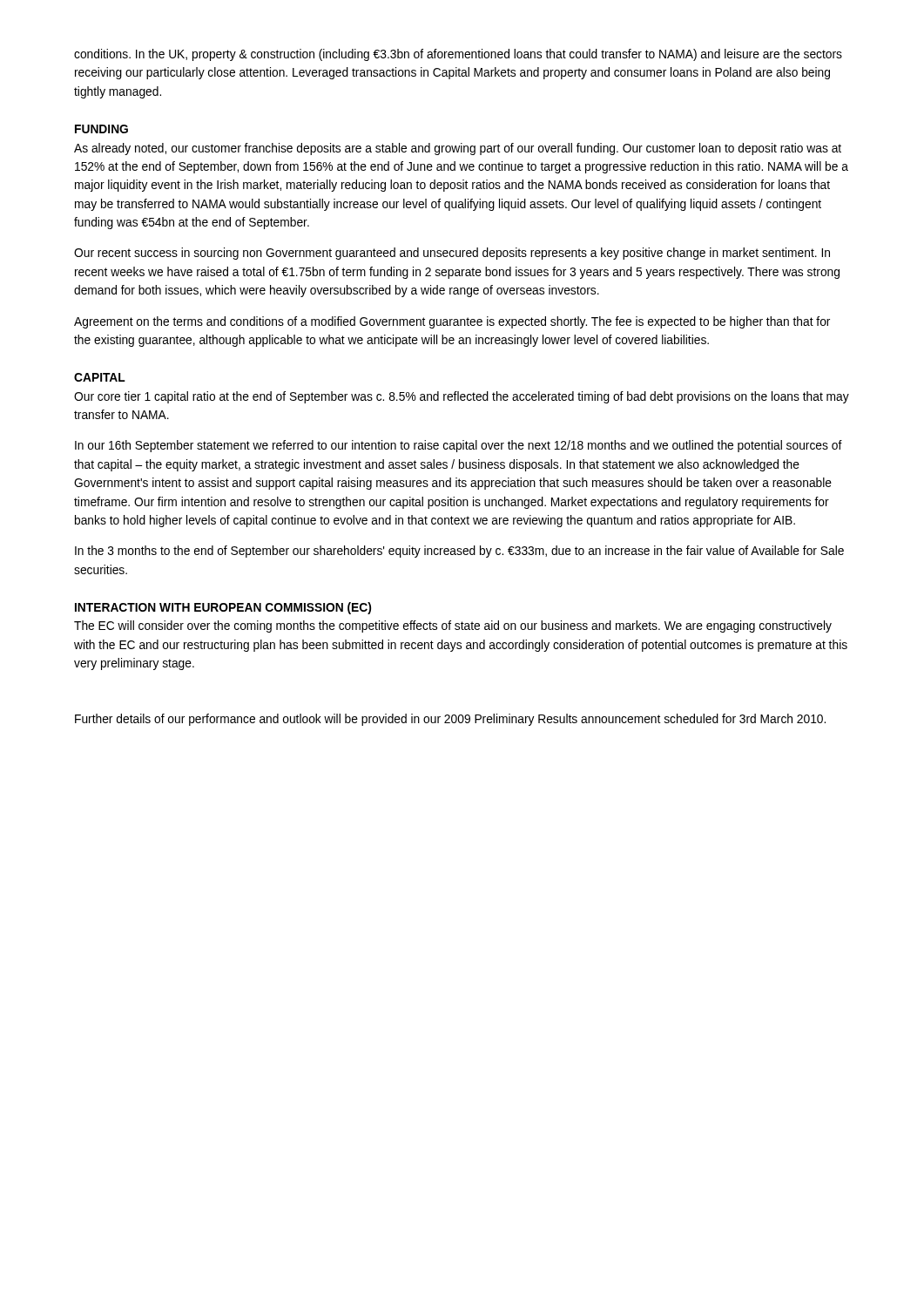Locate the block of text that opens with "conditions. In the UK, property &"

click(458, 73)
